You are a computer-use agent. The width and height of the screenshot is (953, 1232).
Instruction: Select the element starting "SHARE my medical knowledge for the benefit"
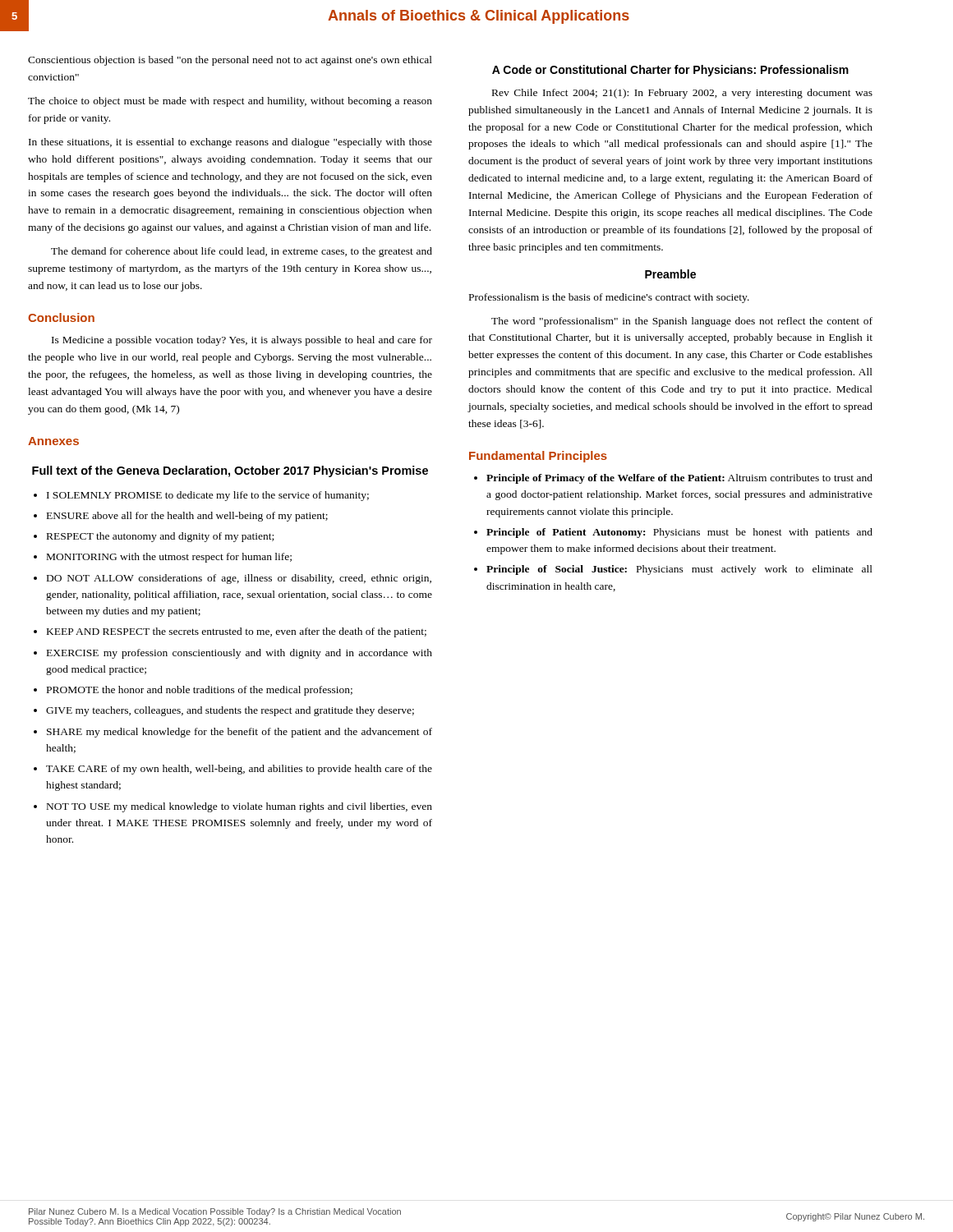click(x=239, y=739)
